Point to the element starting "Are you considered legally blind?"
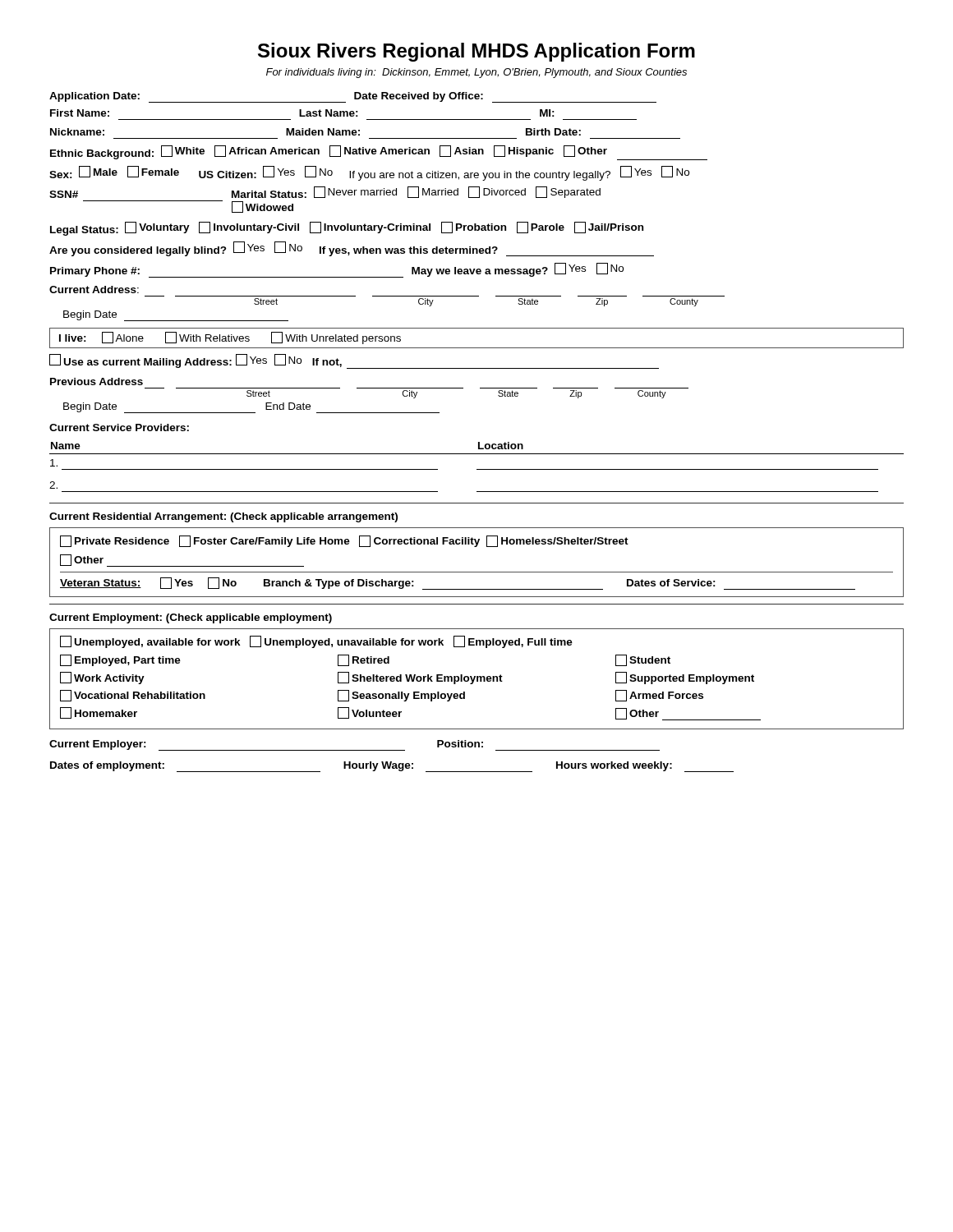Image resolution: width=953 pixels, height=1232 pixels. [352, 249]
